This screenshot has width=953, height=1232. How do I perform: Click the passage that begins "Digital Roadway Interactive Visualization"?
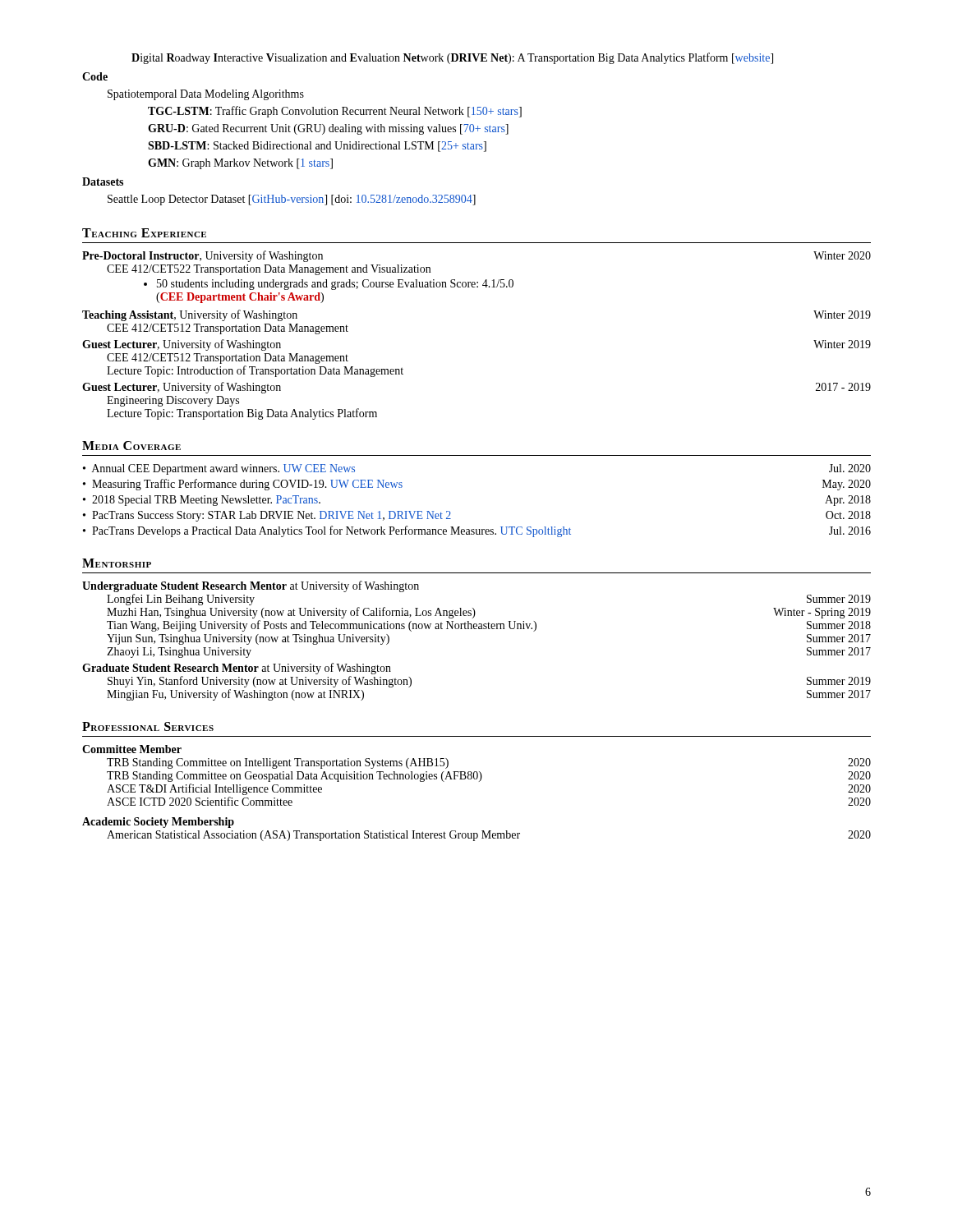(x=453, y=58)
